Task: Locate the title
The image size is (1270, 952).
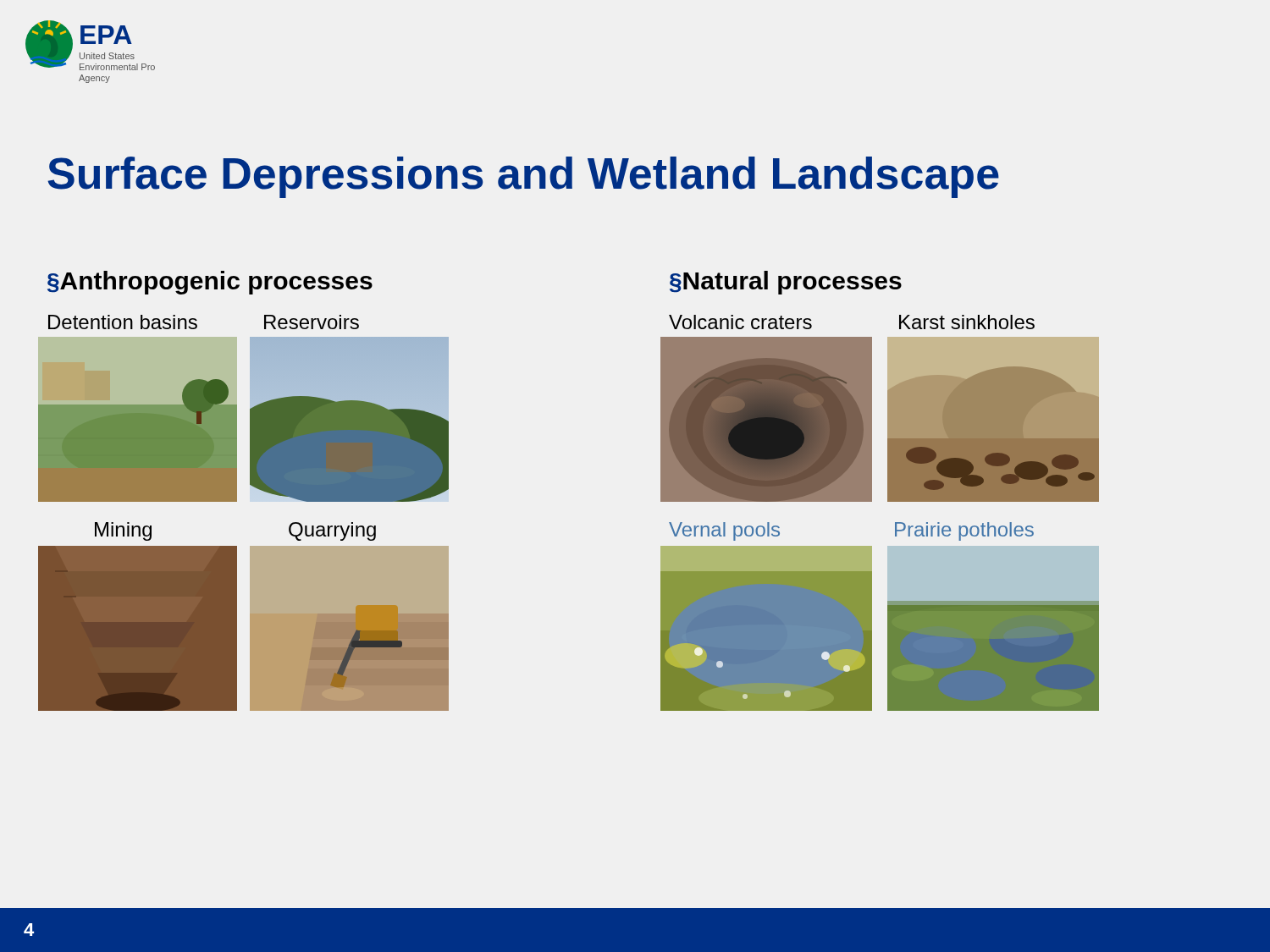Action: coord(523,173)
